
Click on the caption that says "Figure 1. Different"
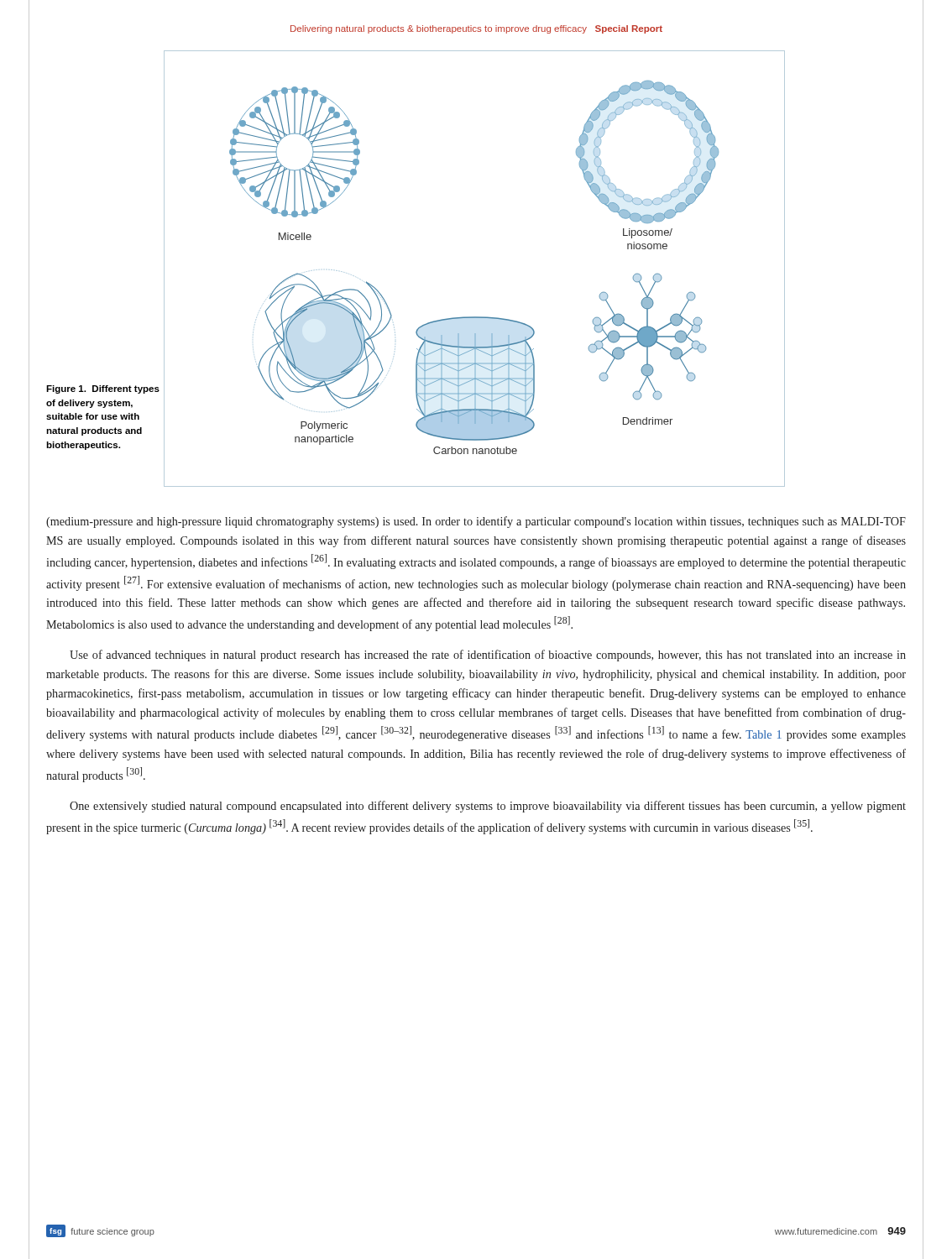coord(103,417)
